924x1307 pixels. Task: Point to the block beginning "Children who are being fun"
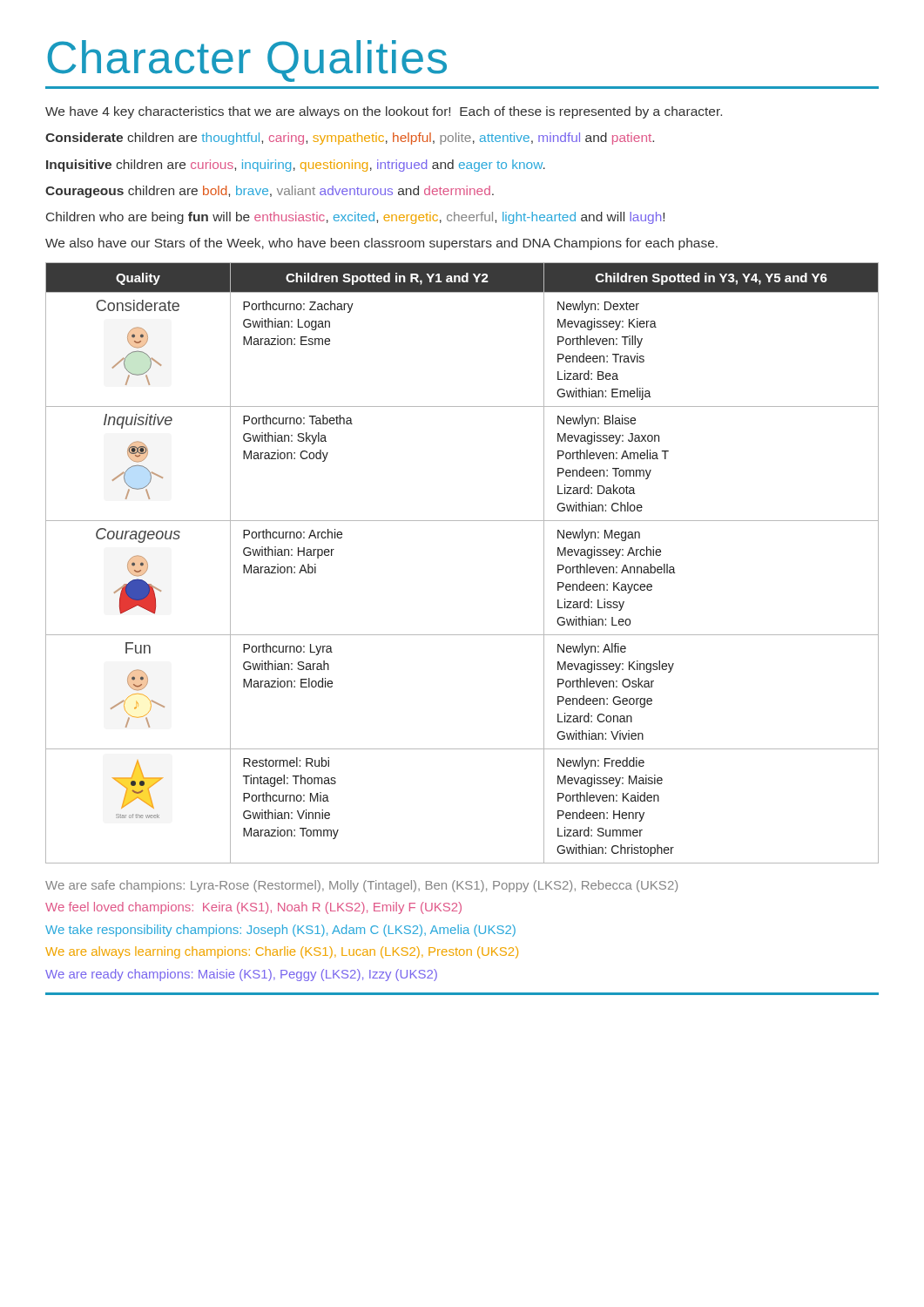[x=356, y=217]
